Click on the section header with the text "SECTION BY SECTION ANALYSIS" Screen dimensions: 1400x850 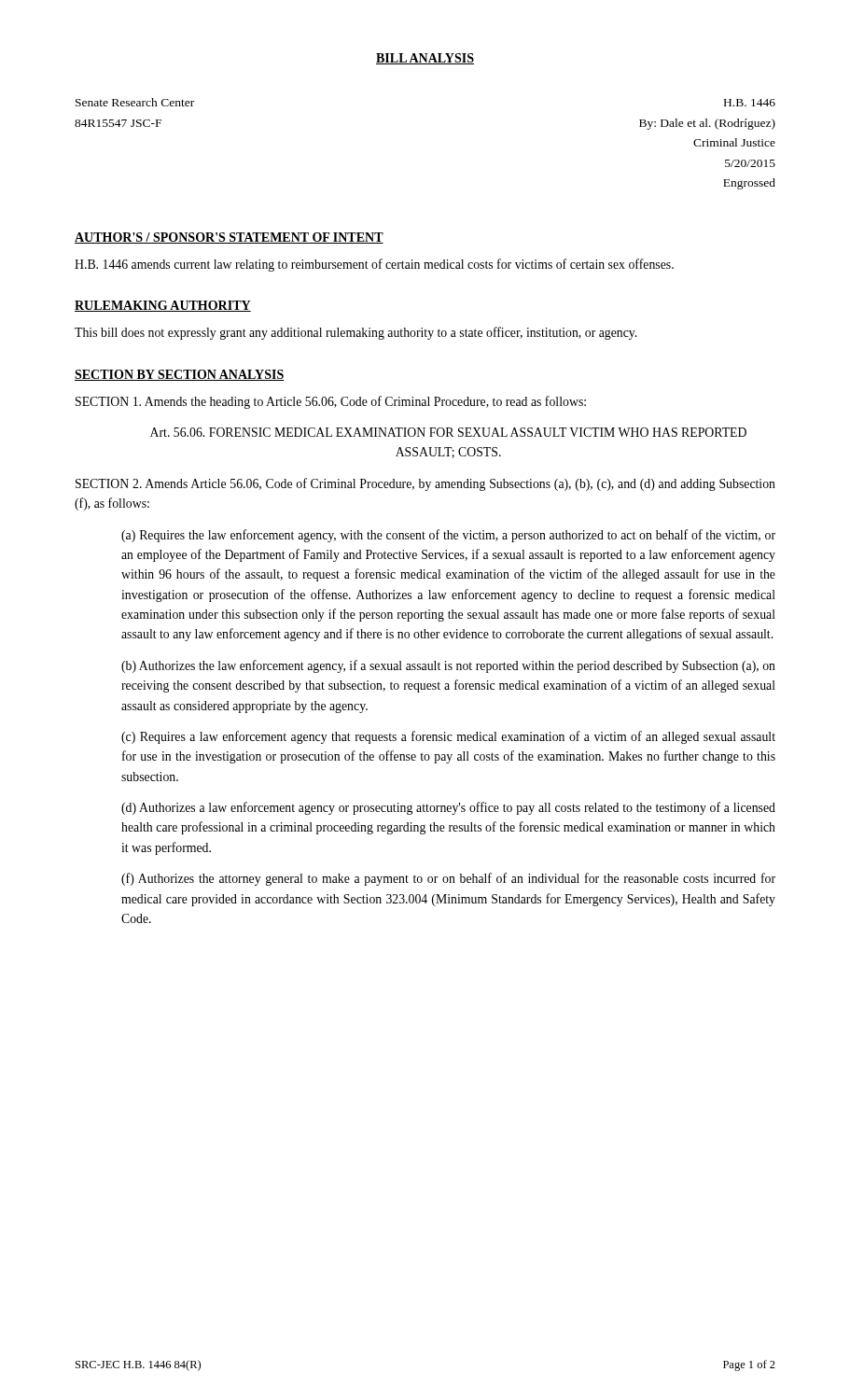click(x=179, y=374)
